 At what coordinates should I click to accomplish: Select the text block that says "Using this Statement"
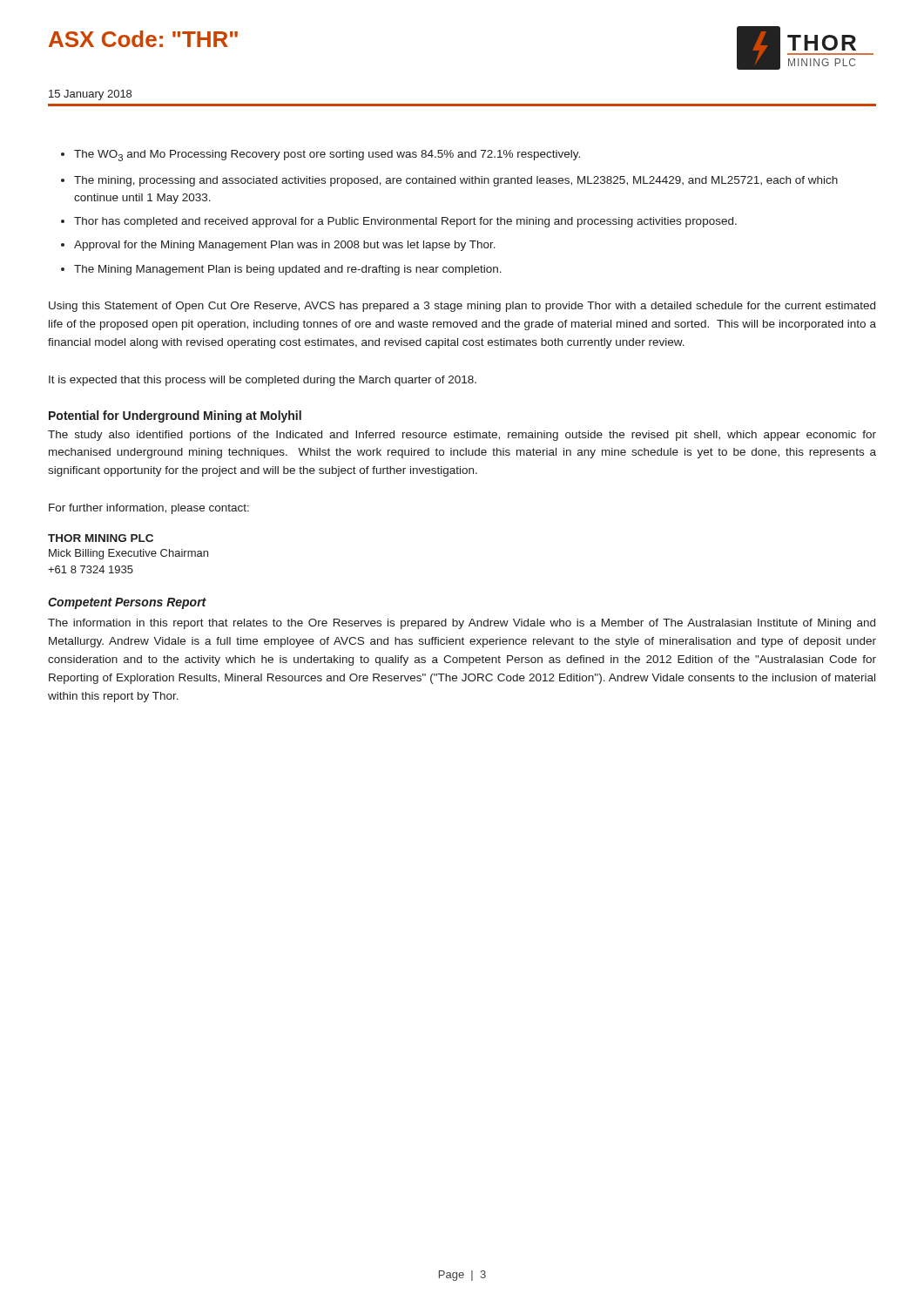point(462,323)
